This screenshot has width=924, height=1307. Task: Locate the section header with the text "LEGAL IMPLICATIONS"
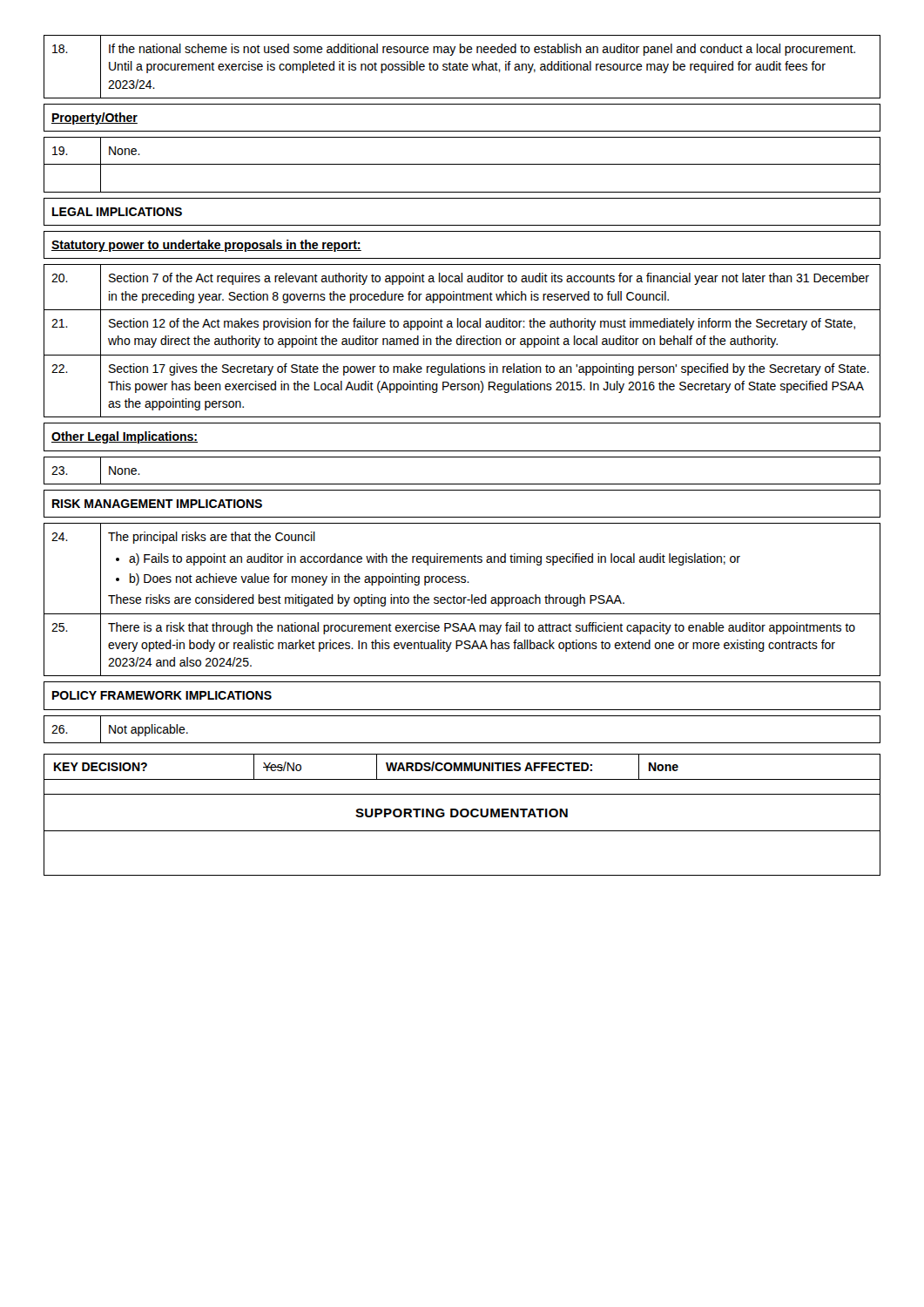click(x=462, y=212)
